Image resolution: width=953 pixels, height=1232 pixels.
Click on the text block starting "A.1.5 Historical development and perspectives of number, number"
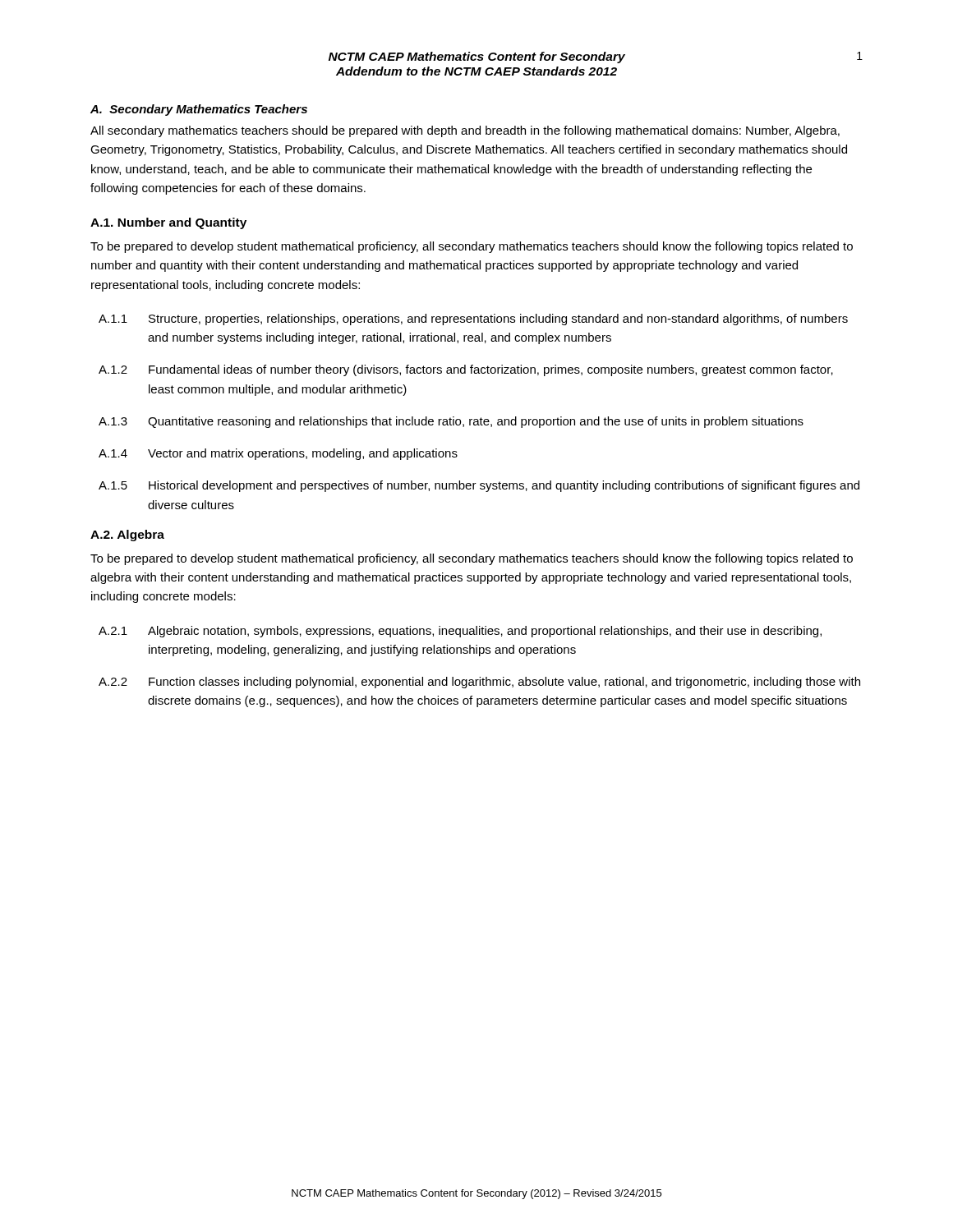[x=476, y=495]
